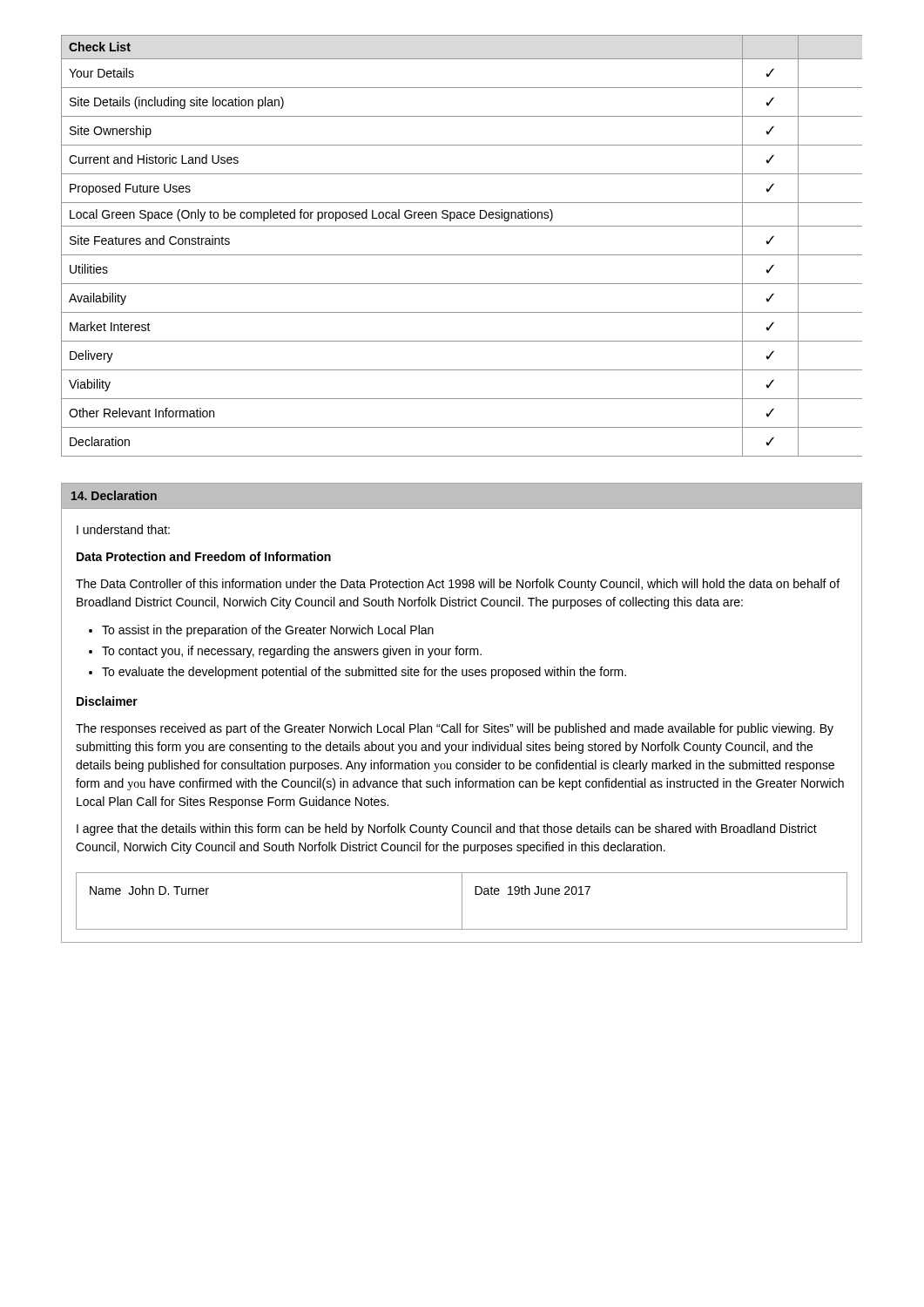
Task: Click on the section header containing "14. Declaration"
Action: point(114,496)
